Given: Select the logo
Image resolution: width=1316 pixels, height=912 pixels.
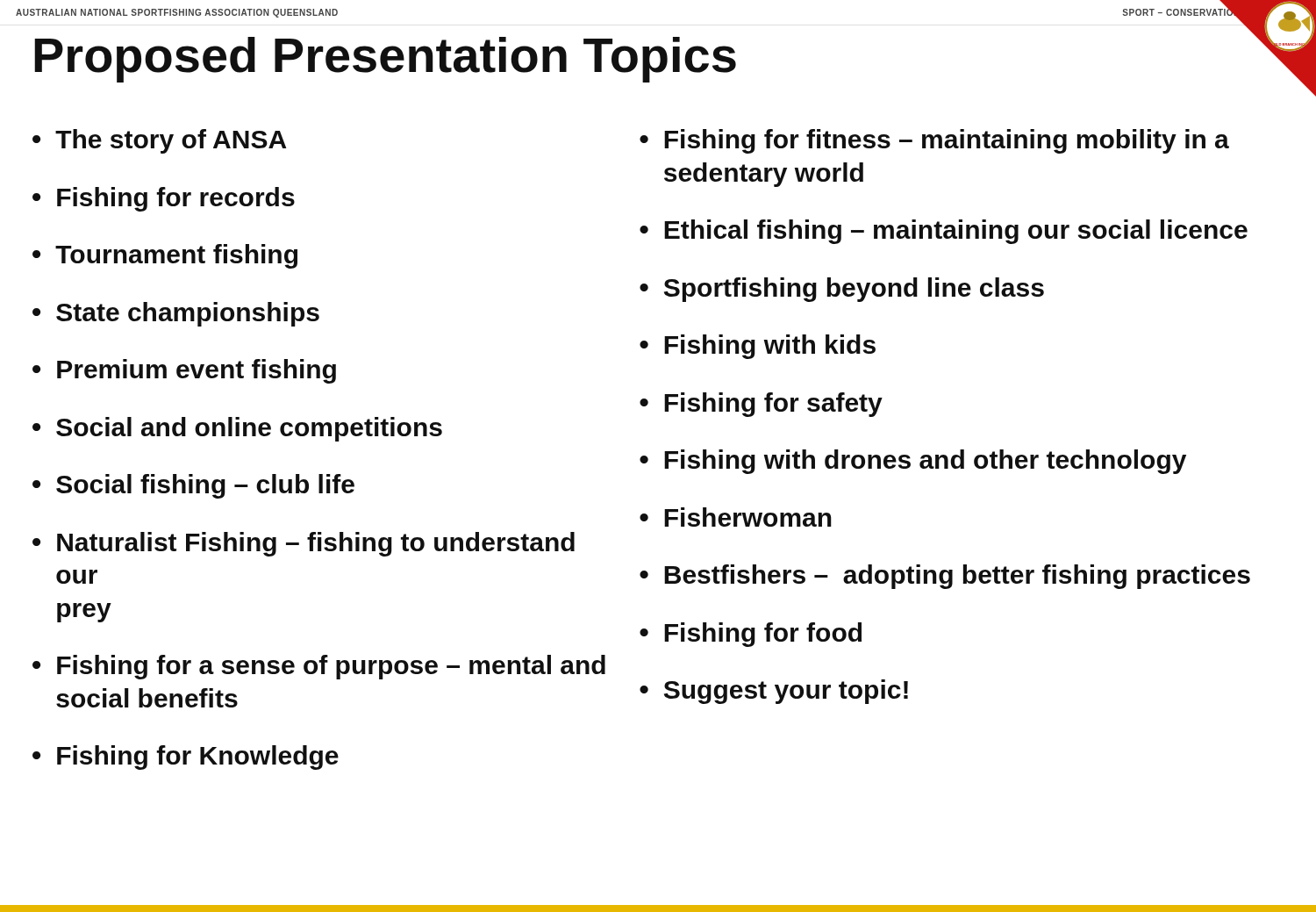Looking at the screenshot, I should (x=1268, y=48).
